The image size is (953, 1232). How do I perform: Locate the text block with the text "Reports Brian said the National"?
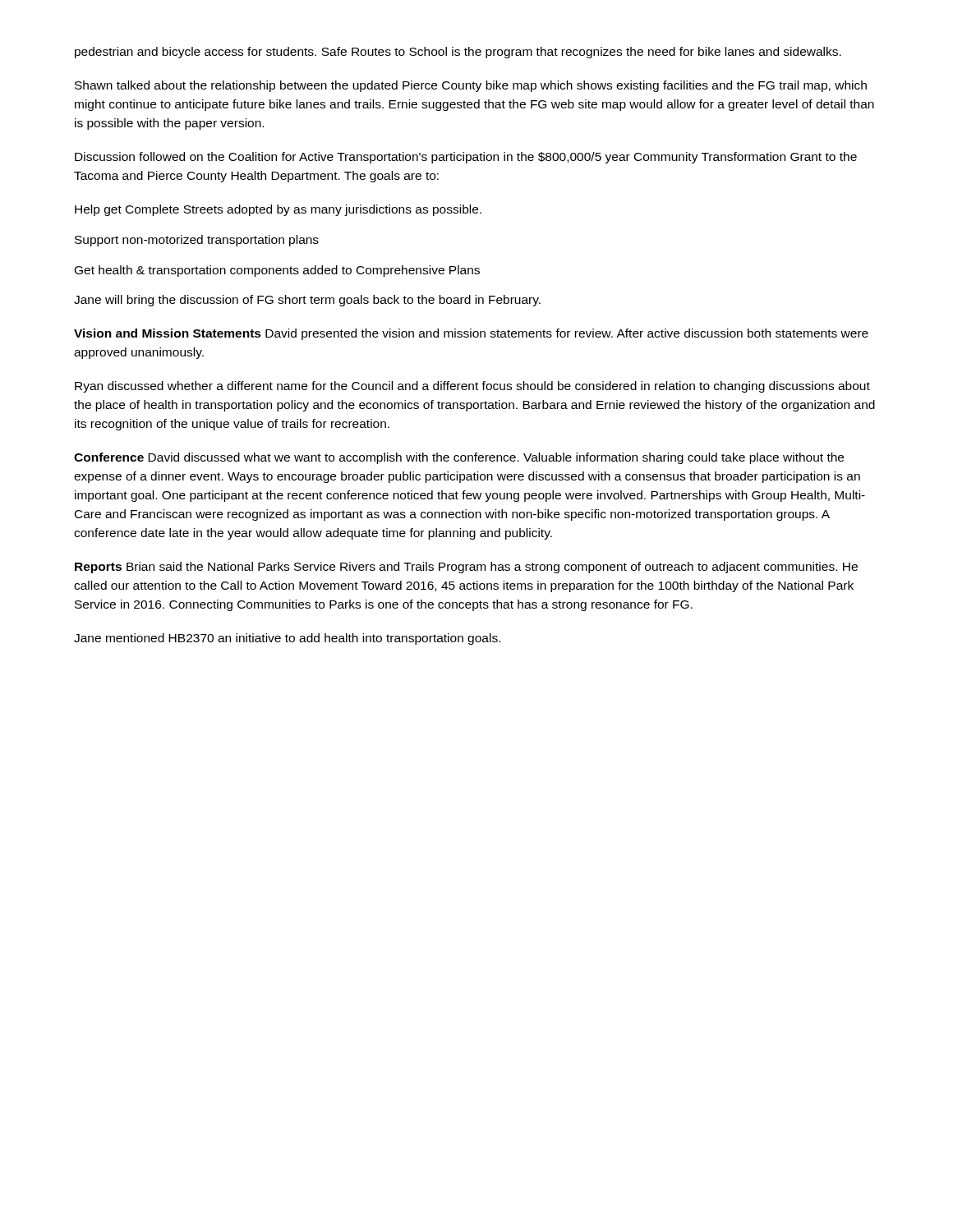click(x=466, y=585)
